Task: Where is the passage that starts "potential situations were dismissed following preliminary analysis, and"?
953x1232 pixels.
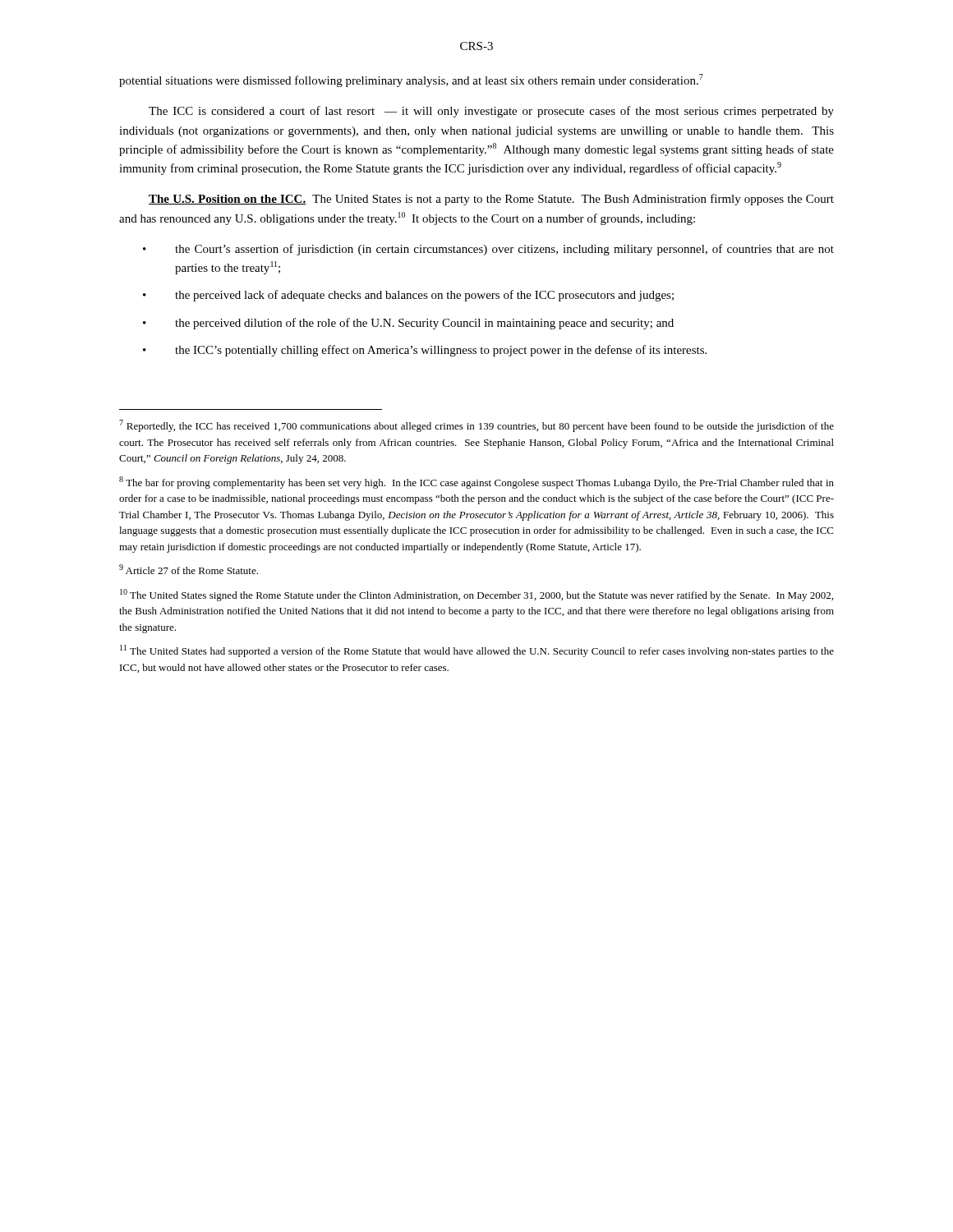Action: [x=476, y=81]
